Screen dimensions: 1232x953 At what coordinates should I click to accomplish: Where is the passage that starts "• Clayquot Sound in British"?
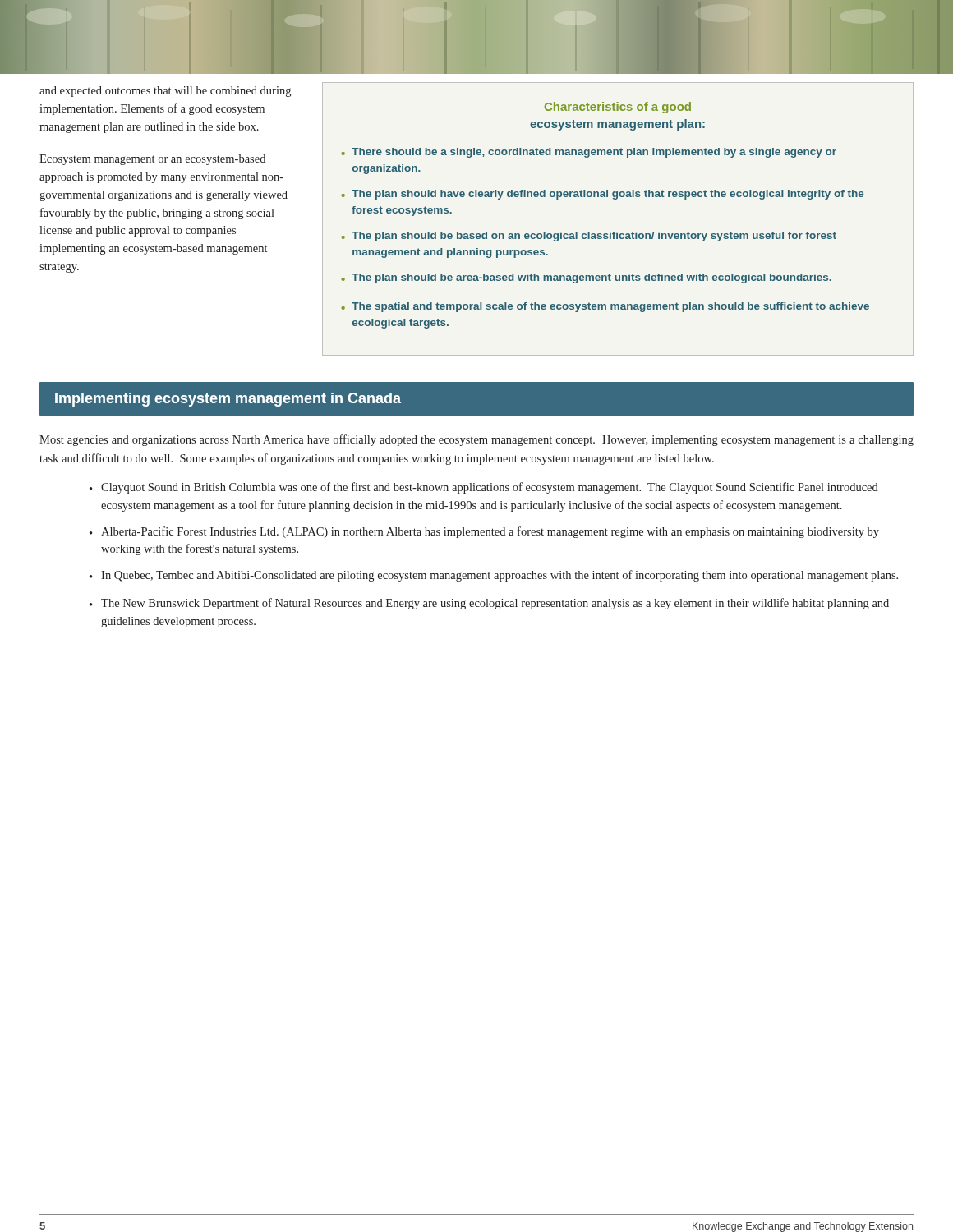(501, 497)
